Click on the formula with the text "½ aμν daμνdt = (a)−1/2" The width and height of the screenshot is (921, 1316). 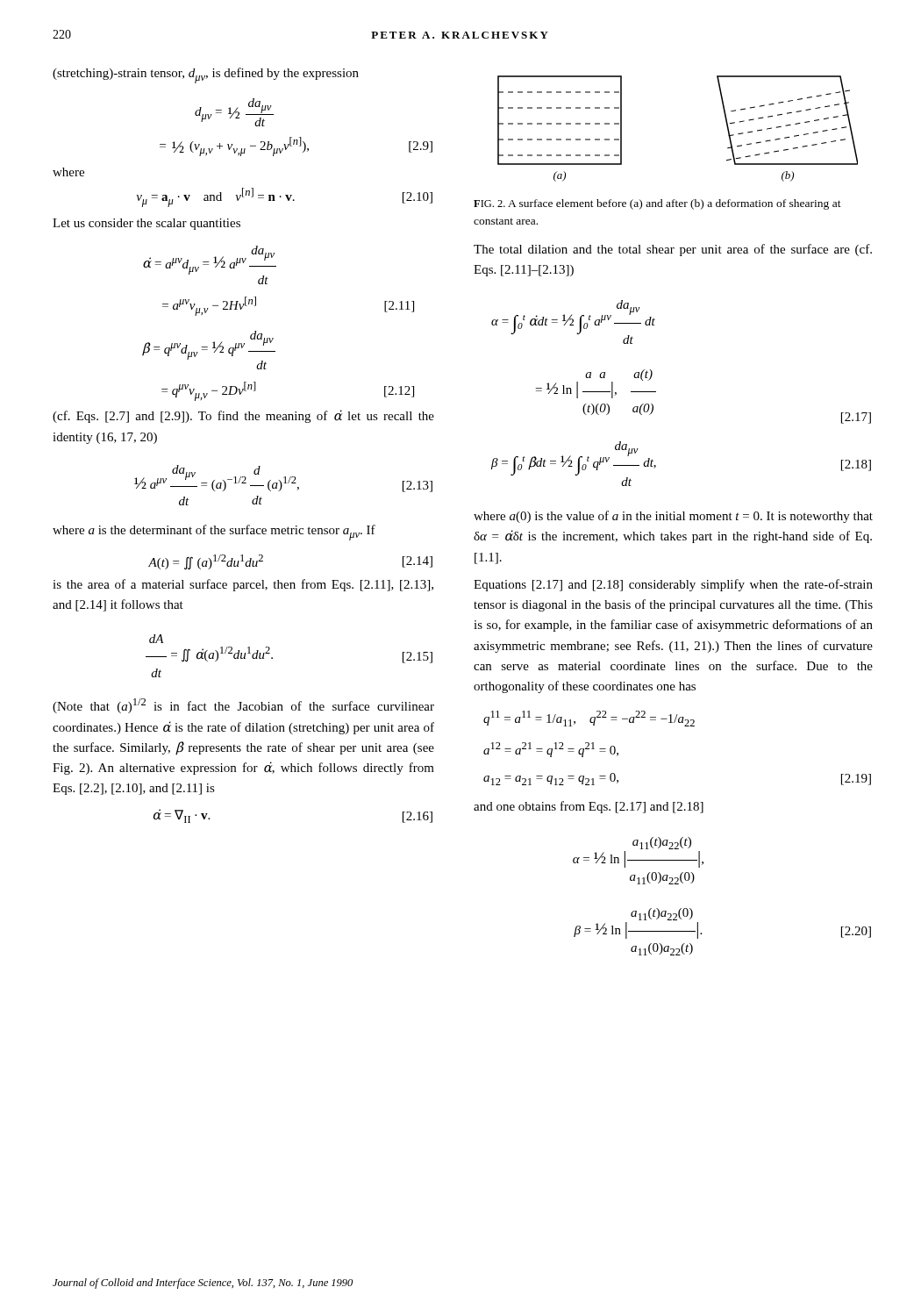248,486
